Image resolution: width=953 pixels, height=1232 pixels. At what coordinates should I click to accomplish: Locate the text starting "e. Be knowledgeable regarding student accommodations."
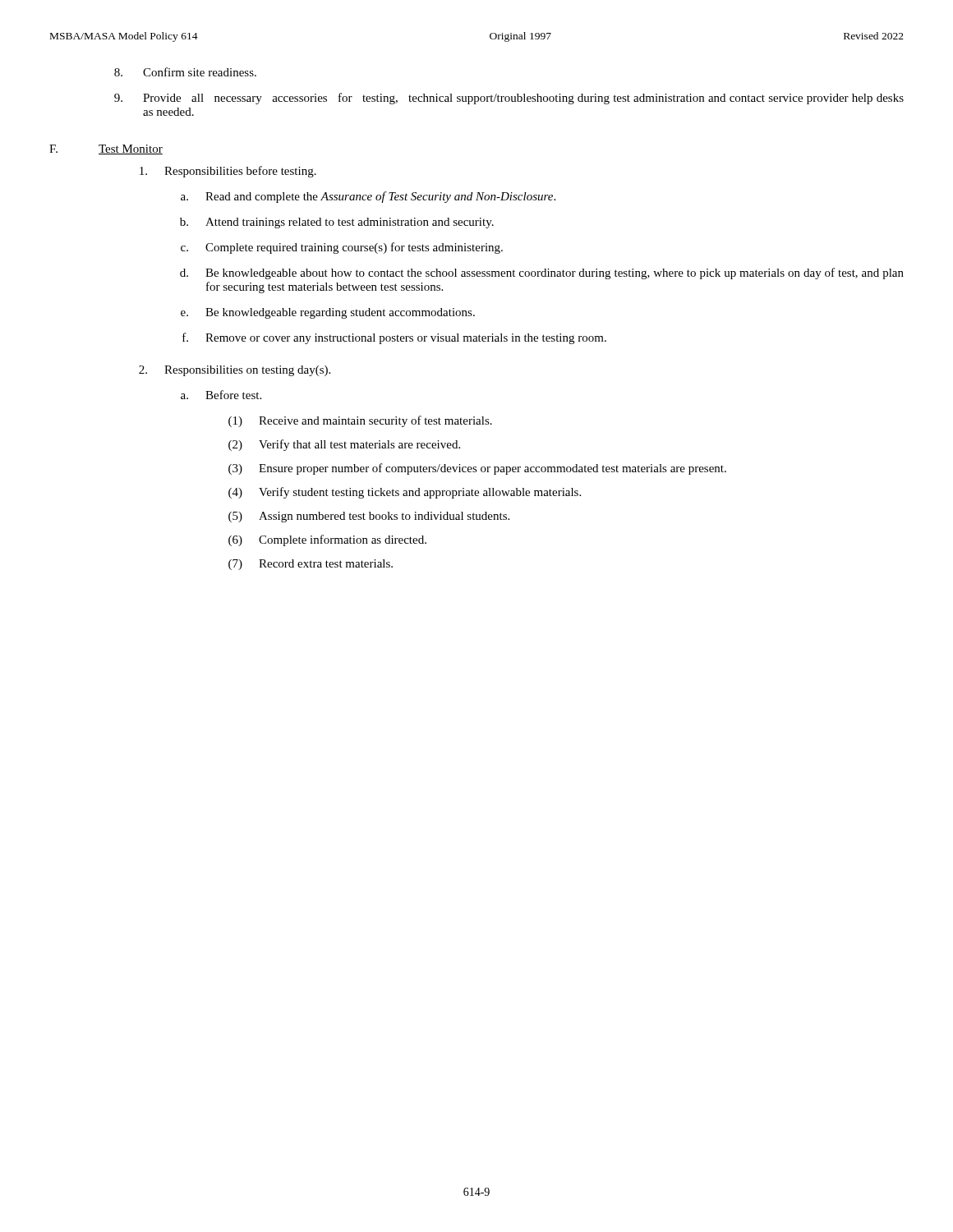[x=328, y=313]
